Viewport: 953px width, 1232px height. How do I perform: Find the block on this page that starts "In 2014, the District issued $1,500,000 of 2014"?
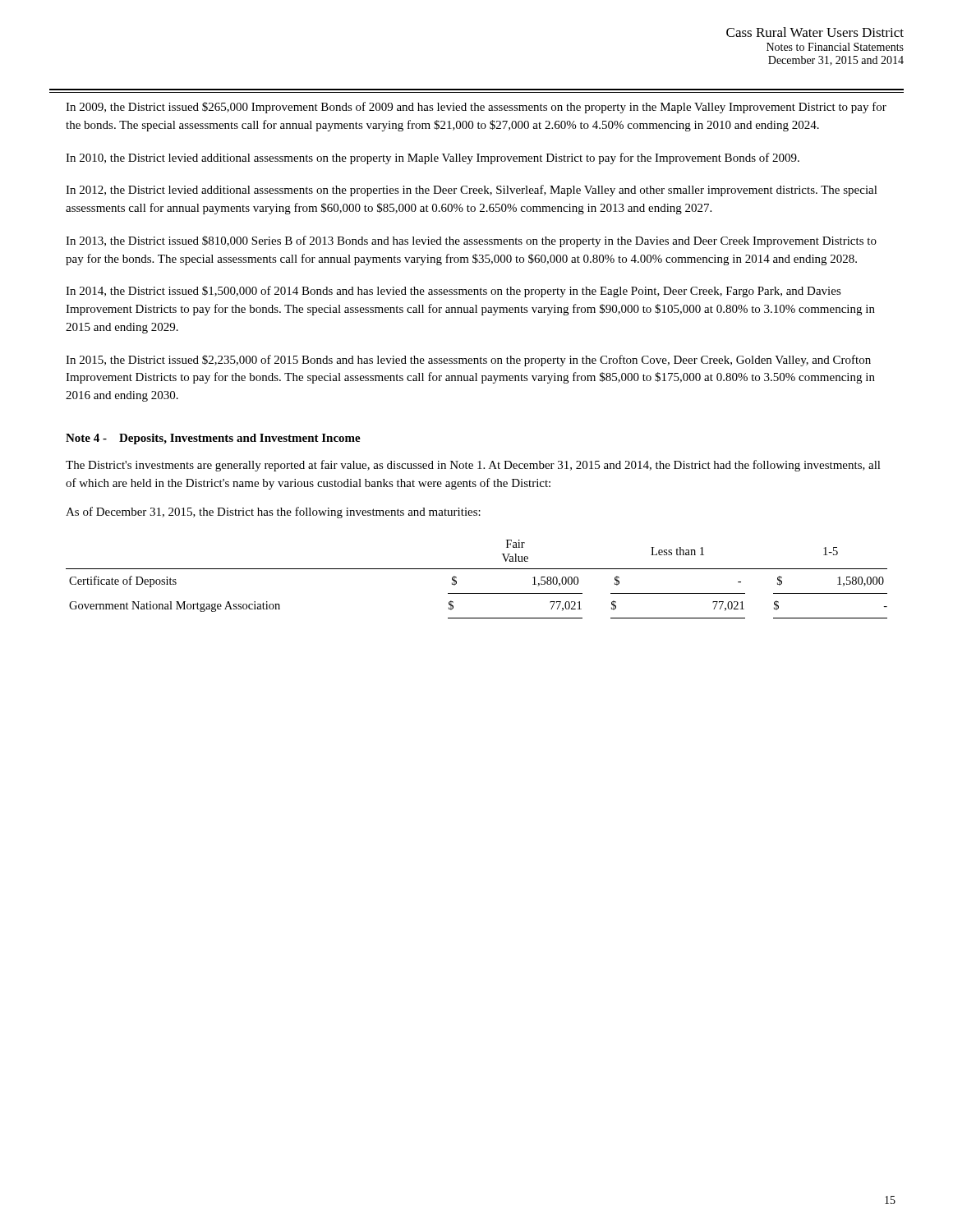point(470,309)
